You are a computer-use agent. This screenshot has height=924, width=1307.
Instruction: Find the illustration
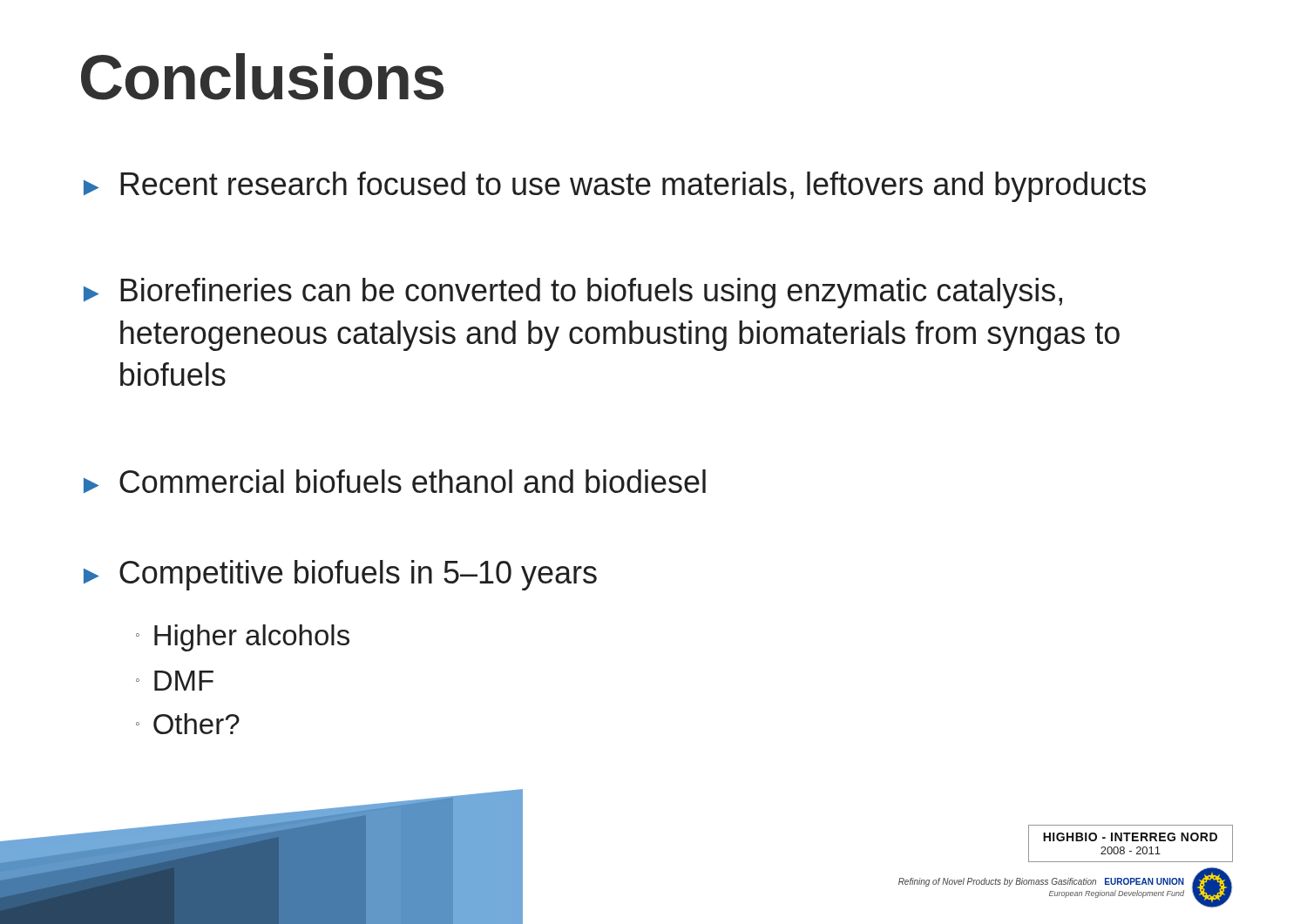pyautogui.click(x=261, y=857)
